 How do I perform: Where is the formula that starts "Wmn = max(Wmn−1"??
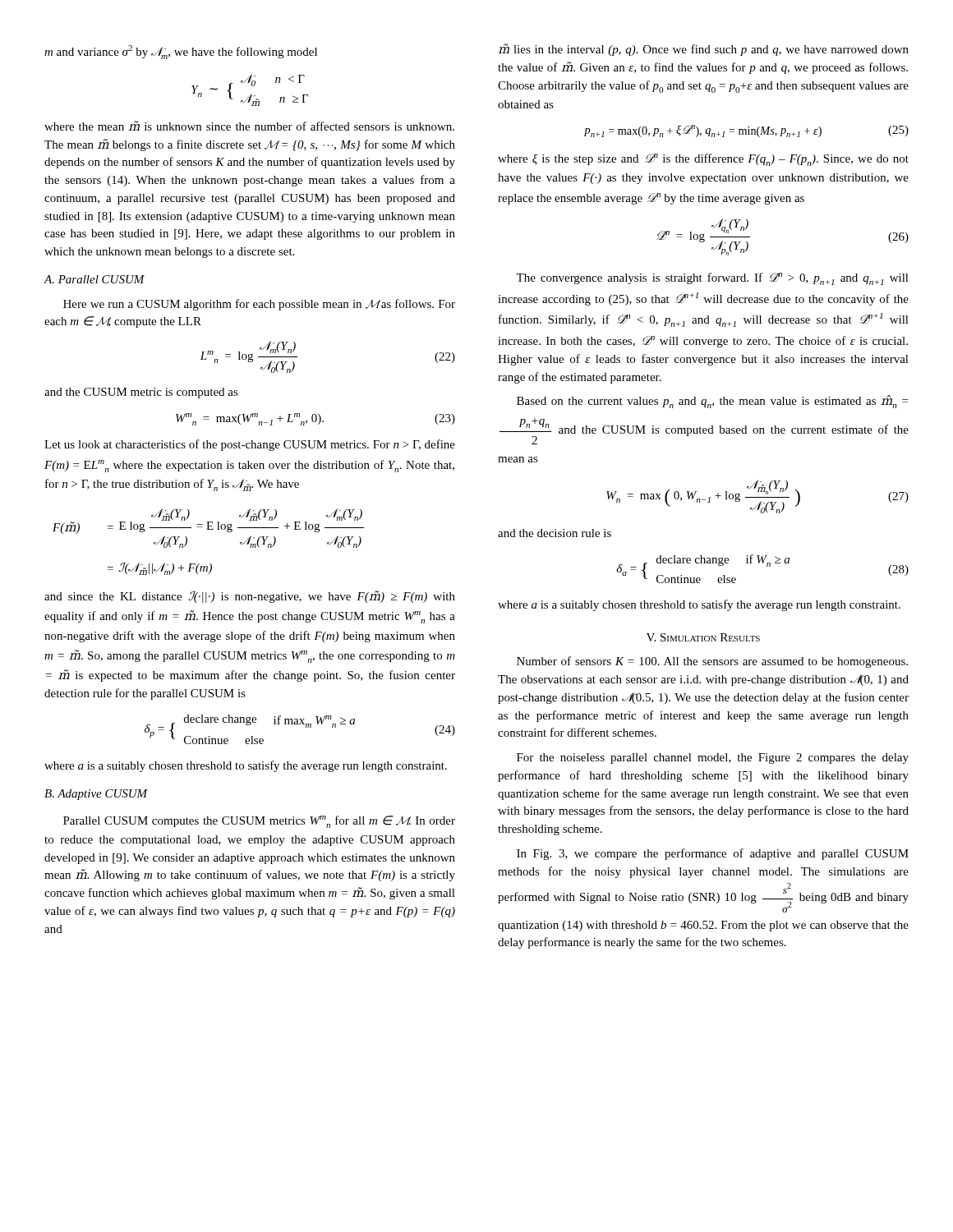(x=250, y=419)
